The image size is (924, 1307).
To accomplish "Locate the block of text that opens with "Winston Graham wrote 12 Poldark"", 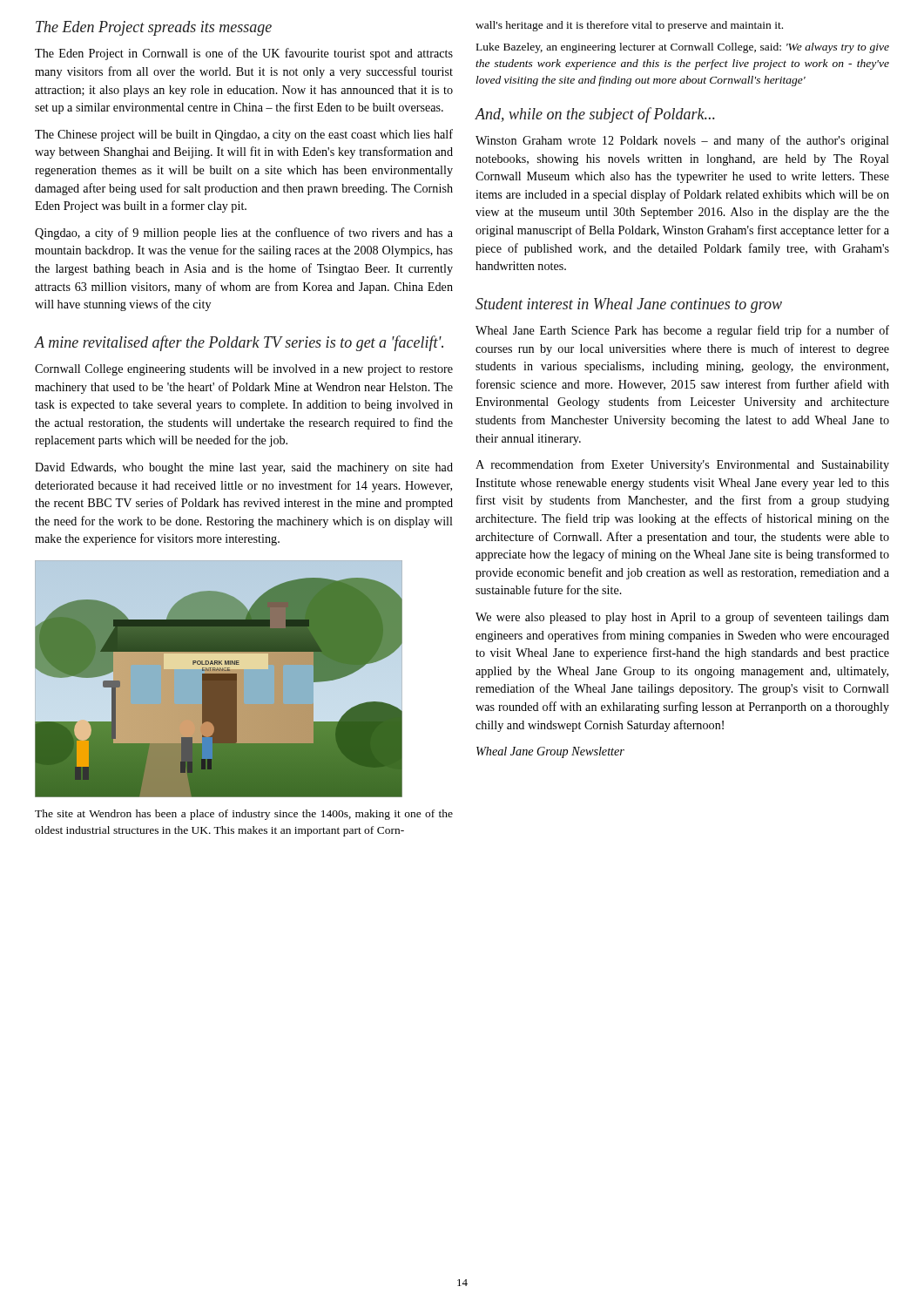I will (682, 203).
